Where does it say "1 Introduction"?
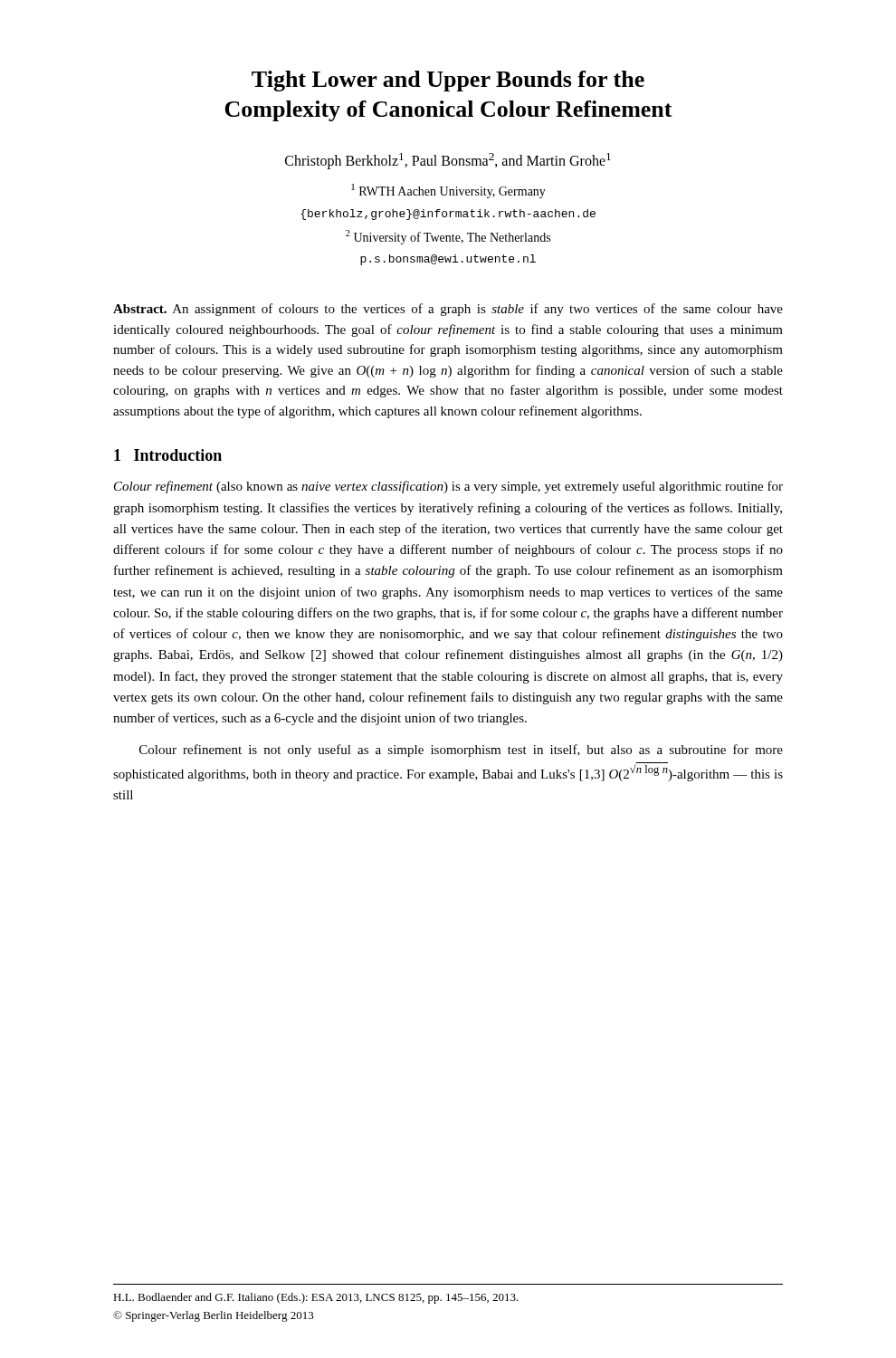 (x=168, y=456)
